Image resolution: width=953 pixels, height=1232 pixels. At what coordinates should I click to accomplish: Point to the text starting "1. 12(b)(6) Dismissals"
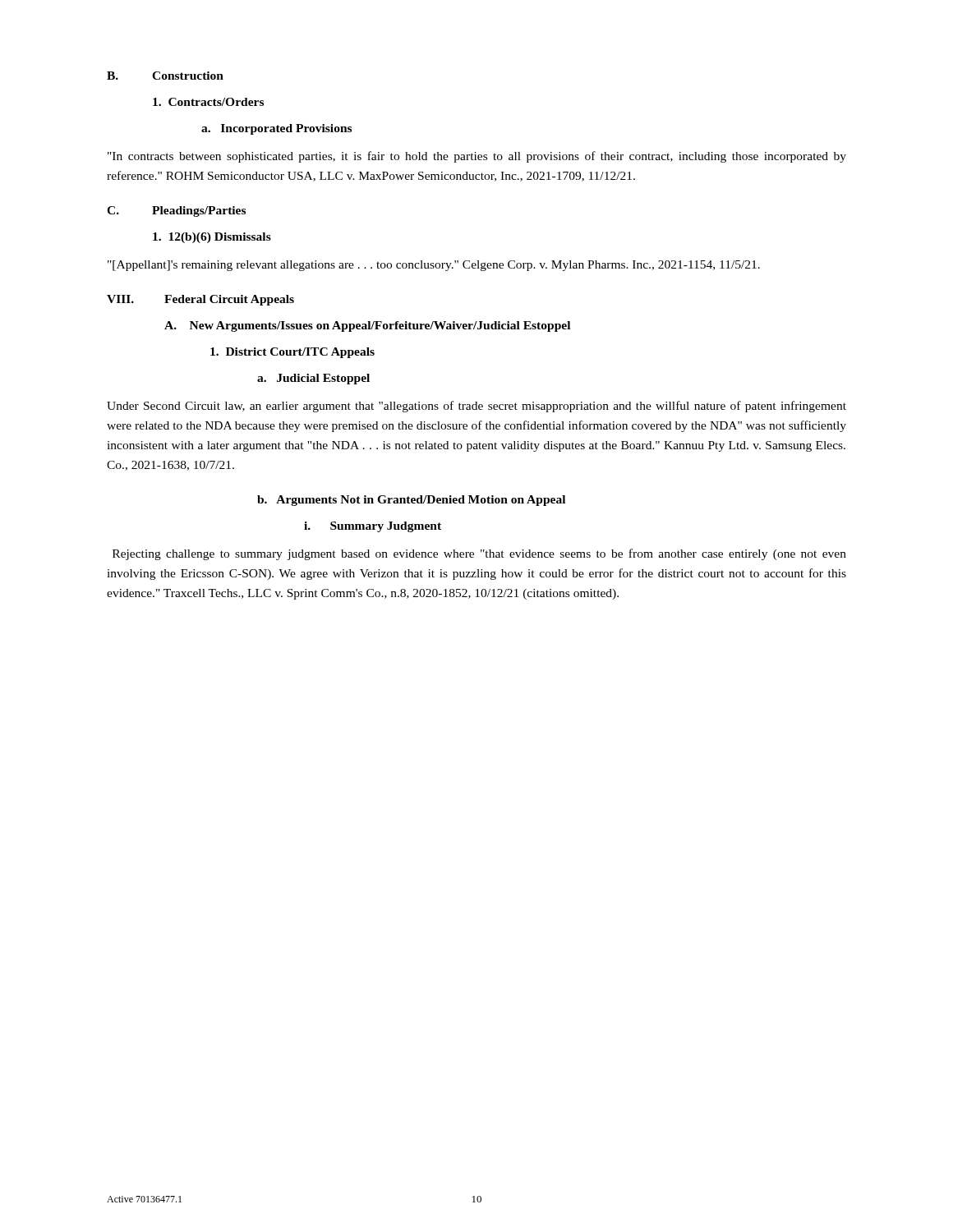[211, 236]
